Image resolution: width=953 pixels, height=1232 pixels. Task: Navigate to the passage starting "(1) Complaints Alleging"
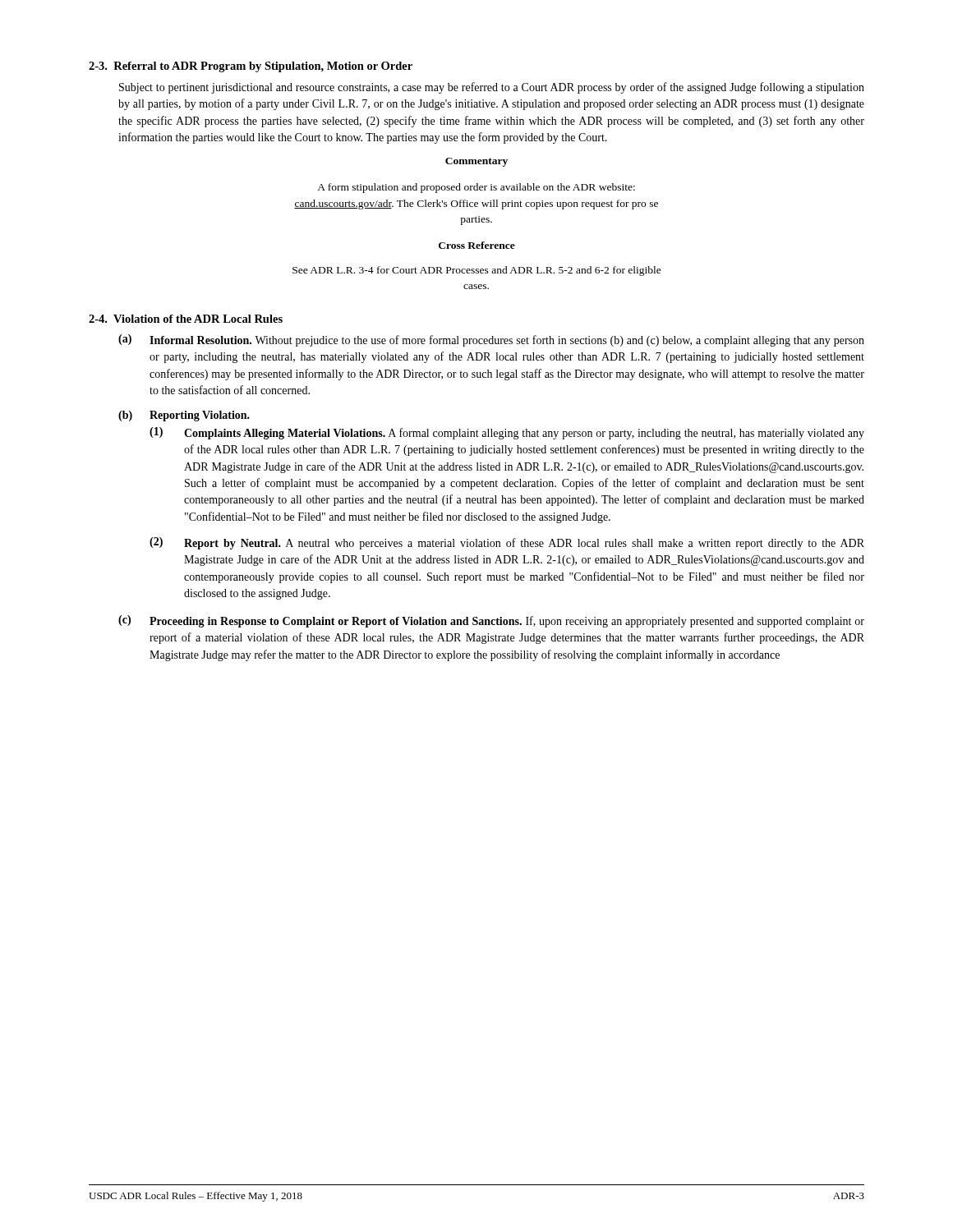pos(507,476)
